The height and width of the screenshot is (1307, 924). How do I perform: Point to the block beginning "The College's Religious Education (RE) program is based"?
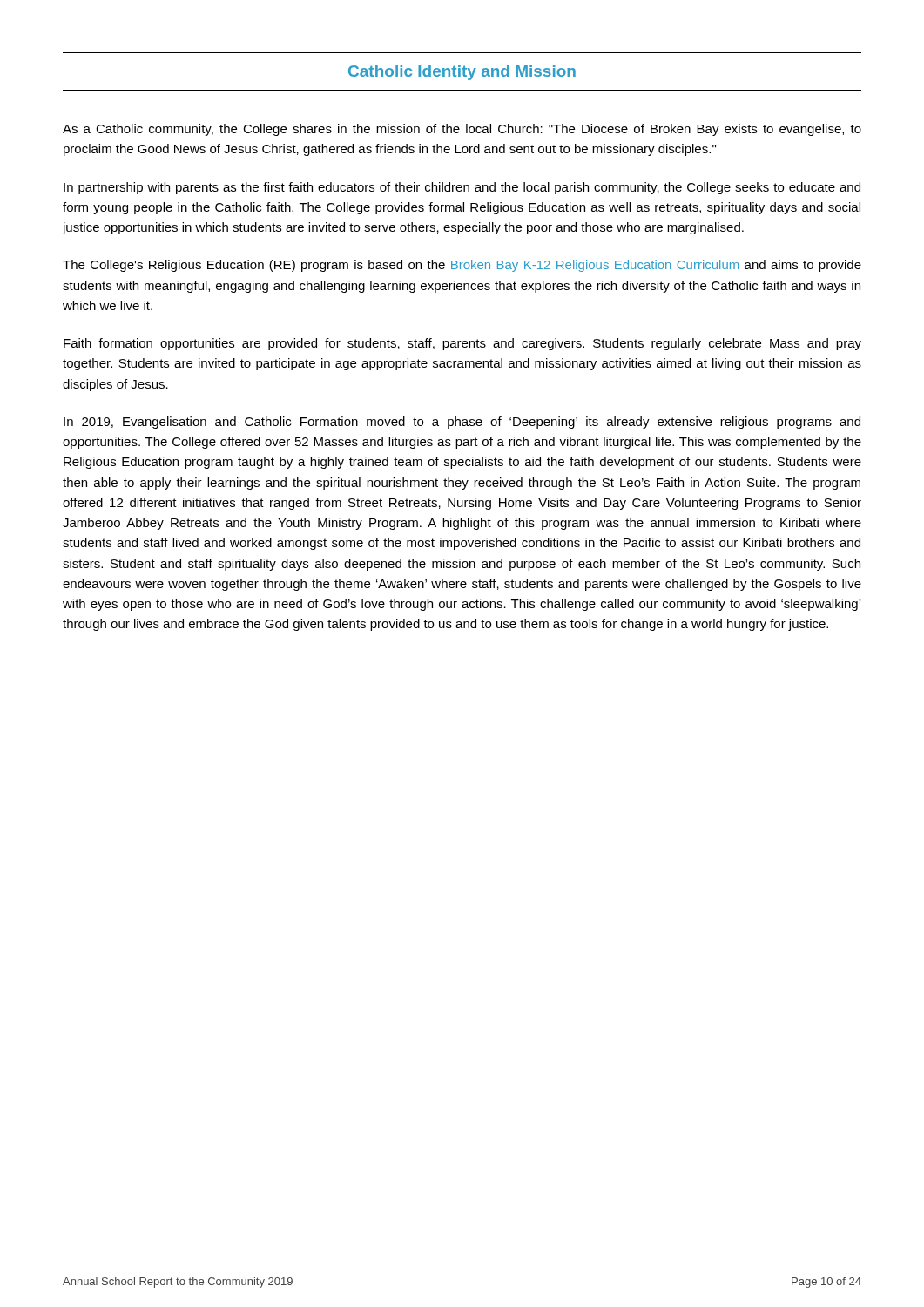point(462,285)
